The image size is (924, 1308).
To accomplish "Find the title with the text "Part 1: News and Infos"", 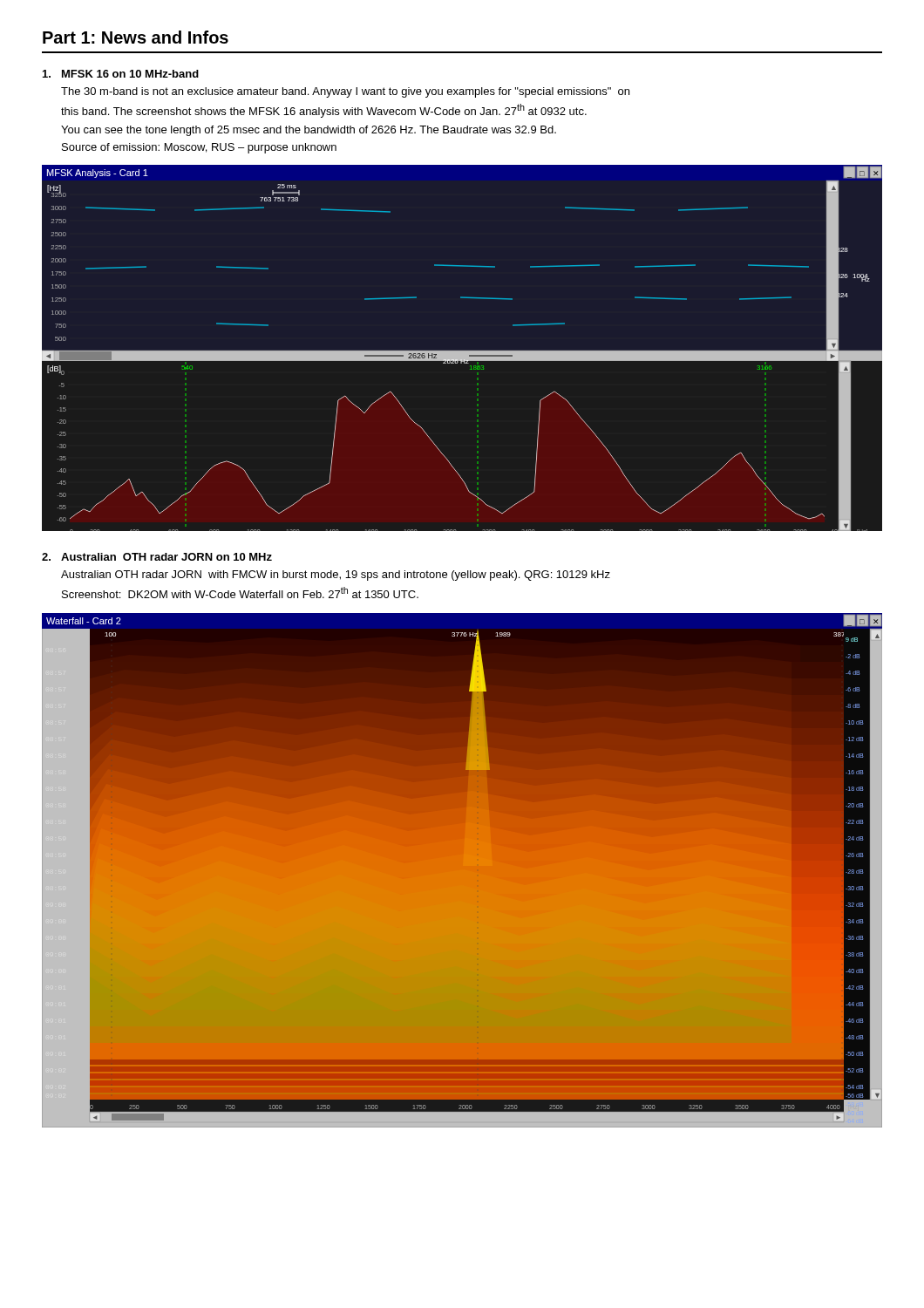I will [x=135, y=37].
